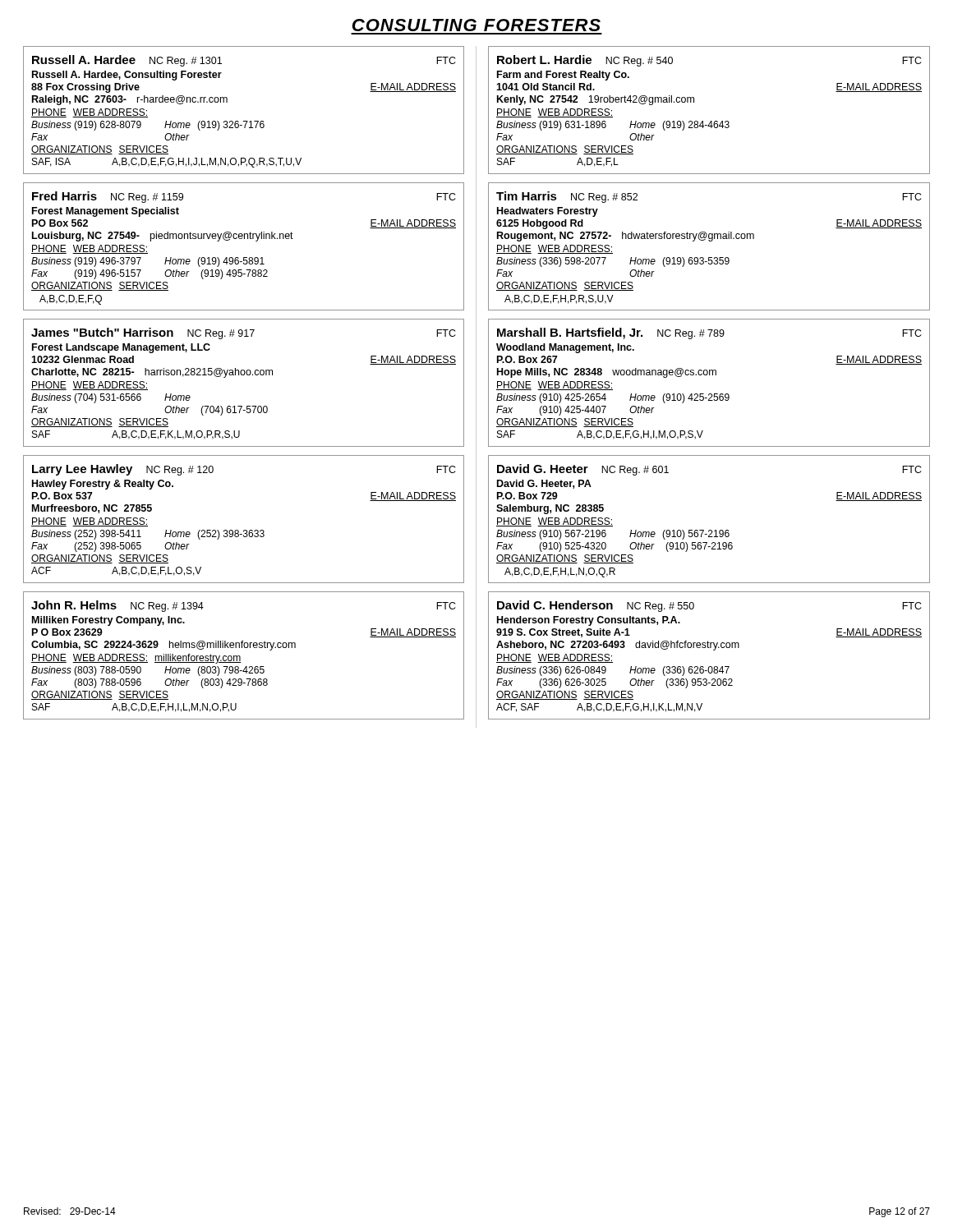Screen dimensions: 1232x953
Task: Locate the block starting "CONSULTING FORESTERS"
Action: (476, 25)
